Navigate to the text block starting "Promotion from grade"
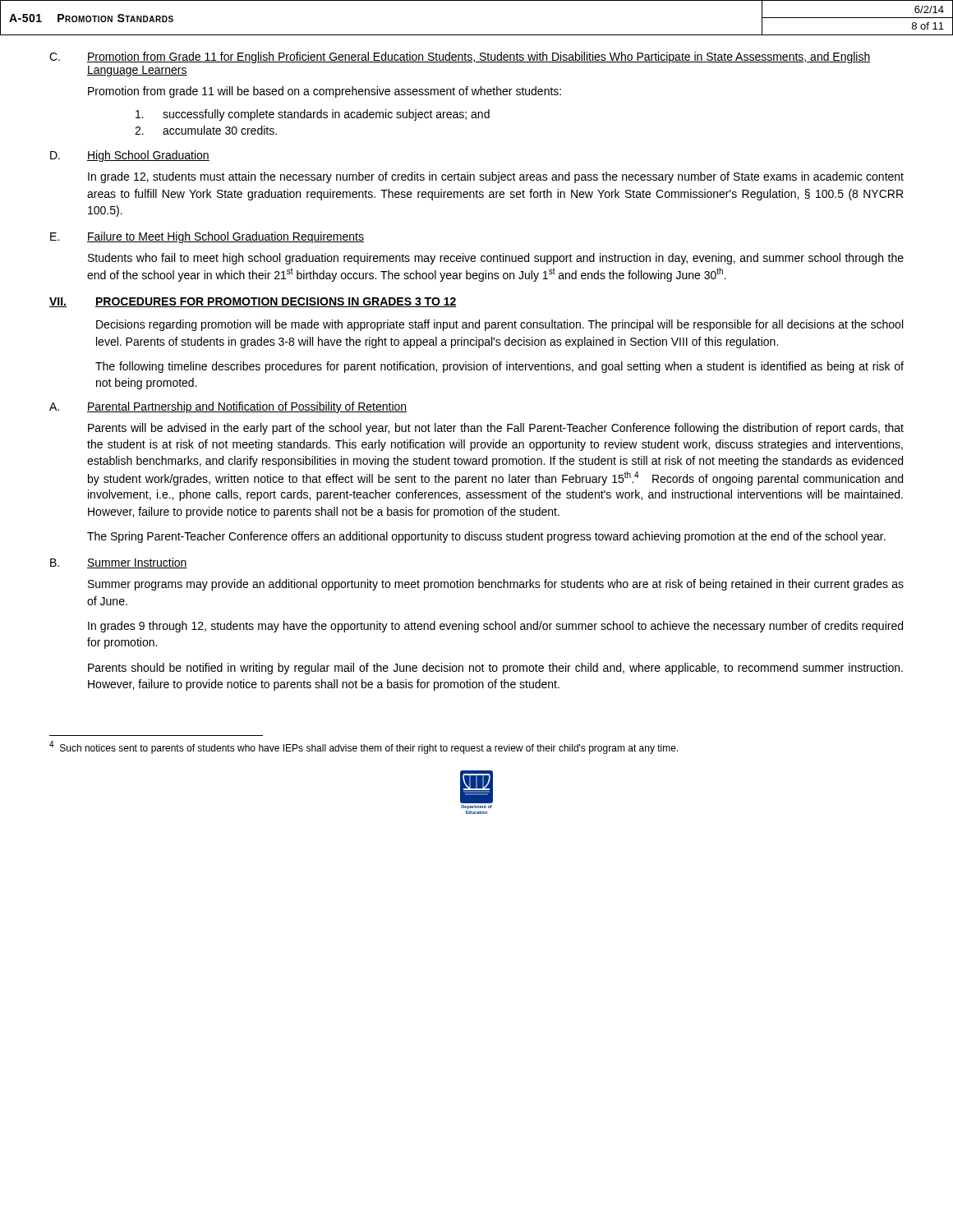Image resolution: width=953 pixels, height=1232 pixels. point(325,91)
